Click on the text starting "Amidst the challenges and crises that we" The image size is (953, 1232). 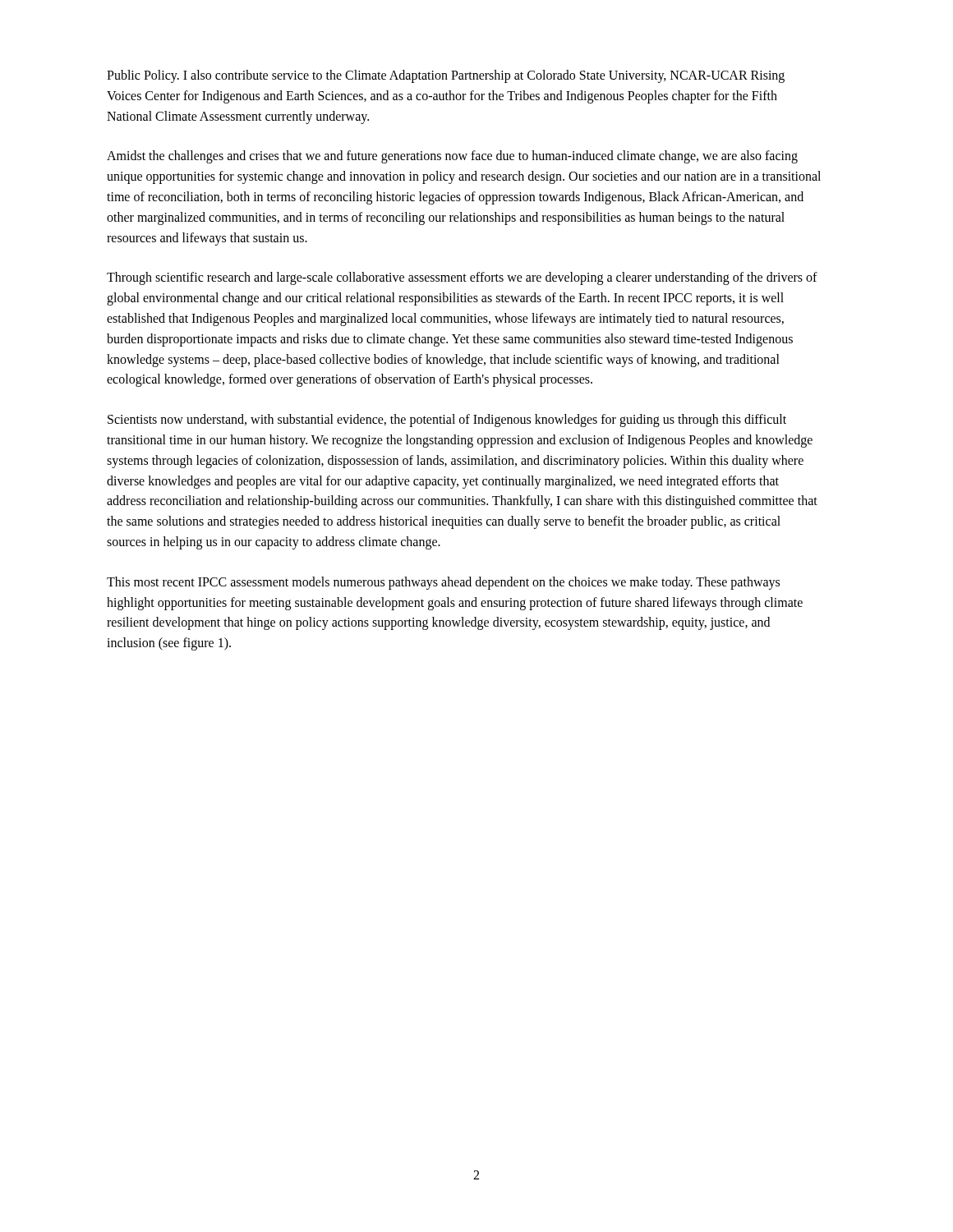click(x=464, y=197)
